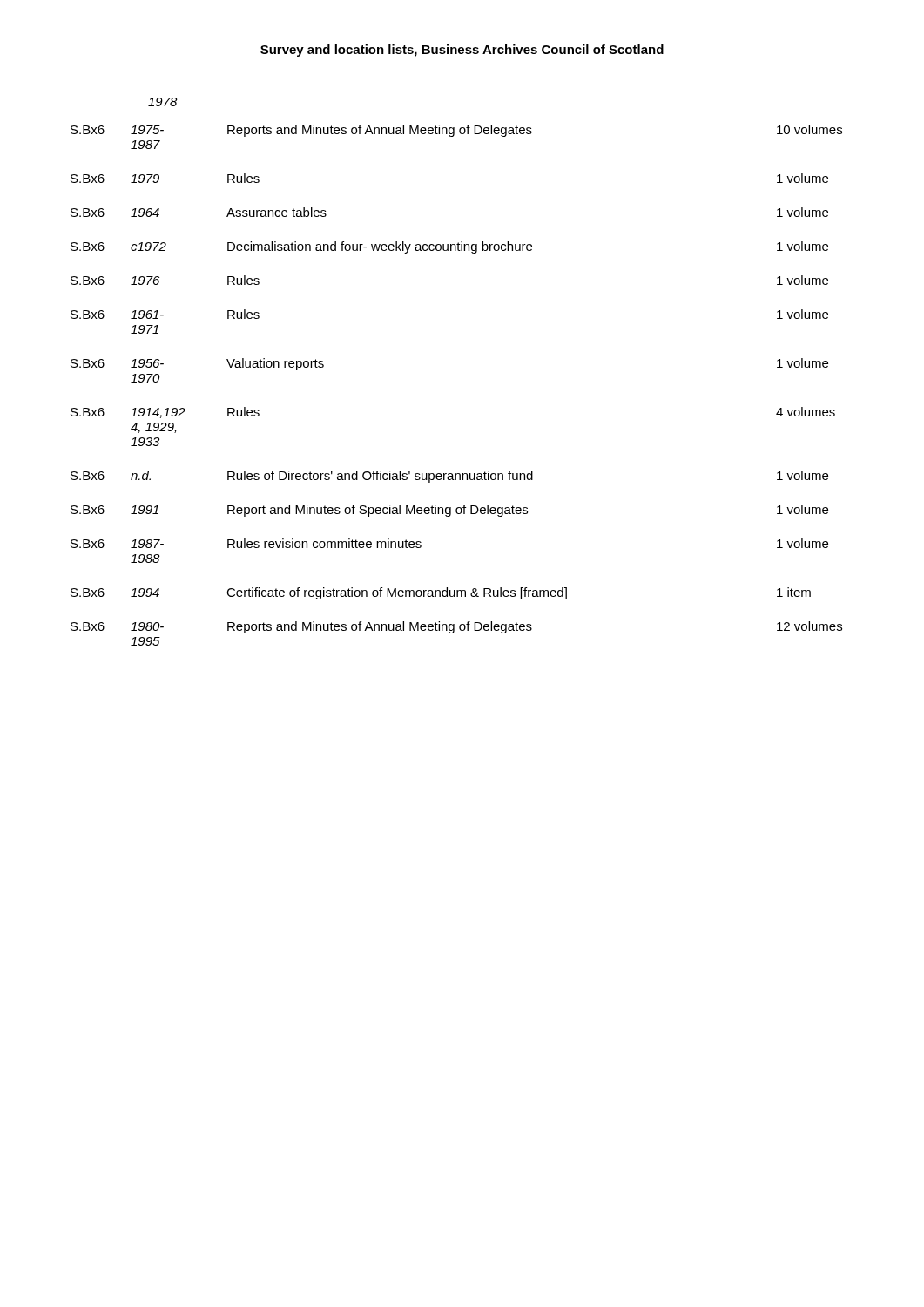Screen dimensions: 1307x924
Task: Click on the block starting "S.Bx6 1975-1987 Reports and Minutes of"
Action: click(471, 137)
